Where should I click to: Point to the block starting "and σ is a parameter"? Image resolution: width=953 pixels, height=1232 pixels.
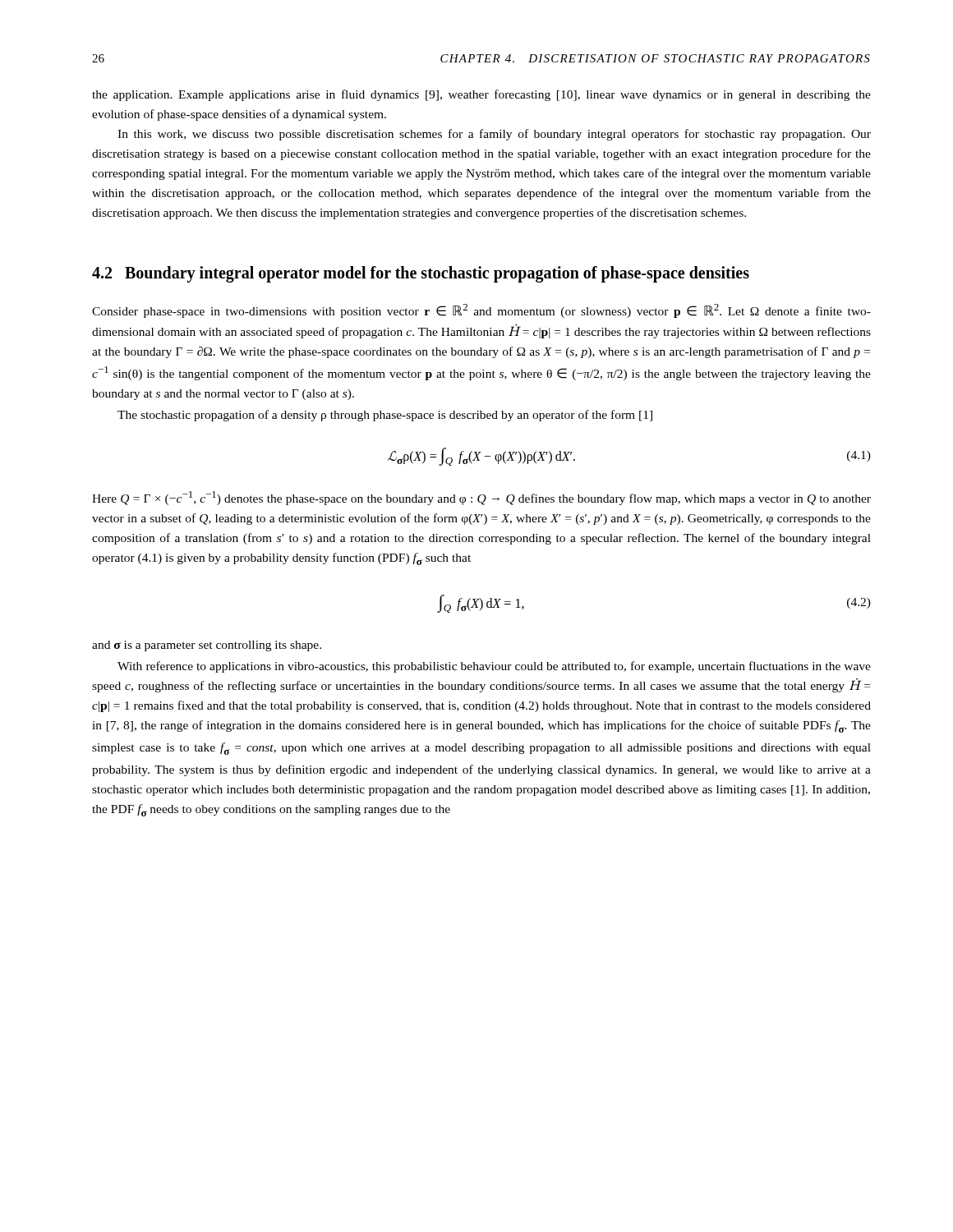coord(207,646)
